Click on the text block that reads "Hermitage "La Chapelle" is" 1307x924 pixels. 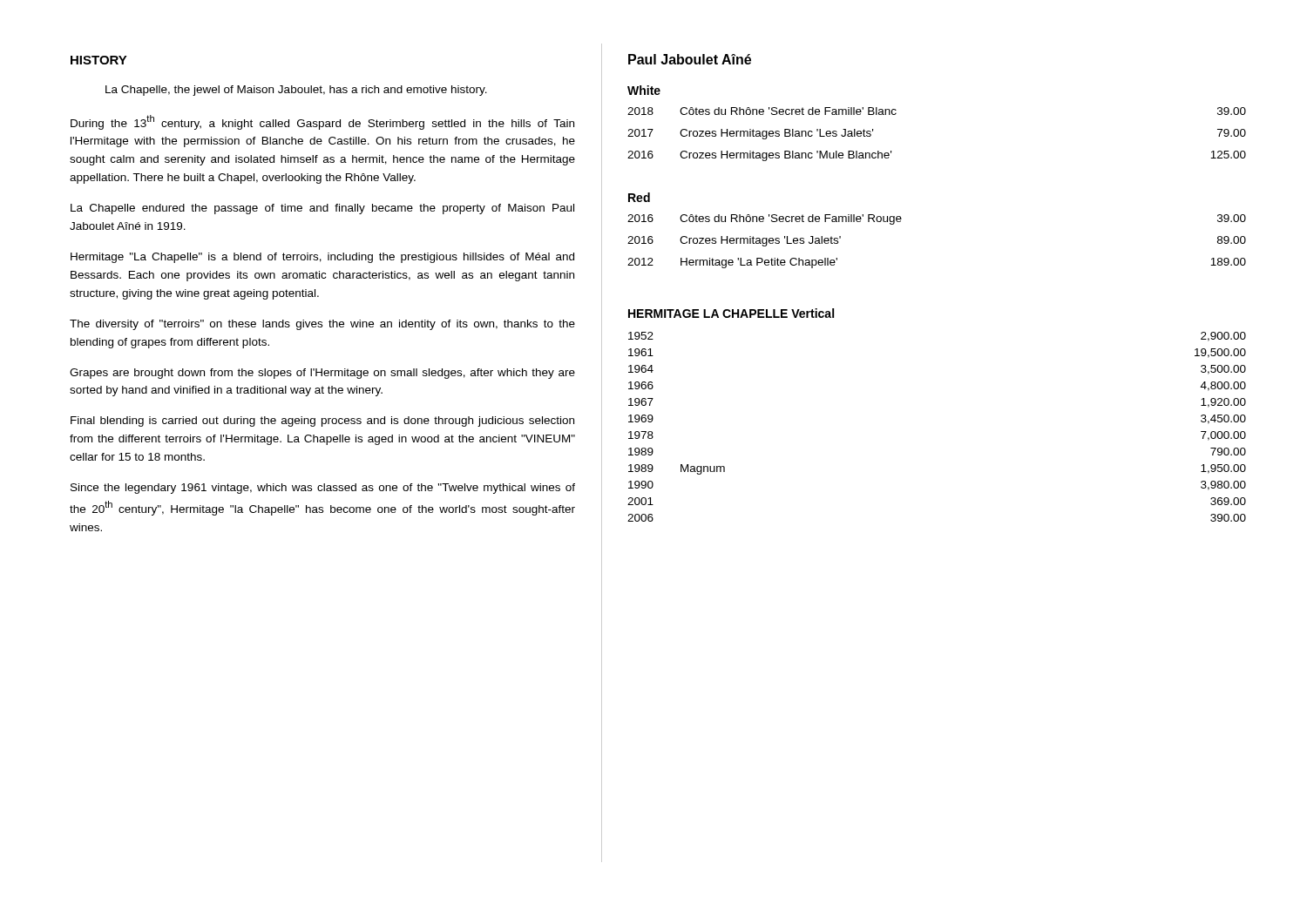[x=322, y=275]
